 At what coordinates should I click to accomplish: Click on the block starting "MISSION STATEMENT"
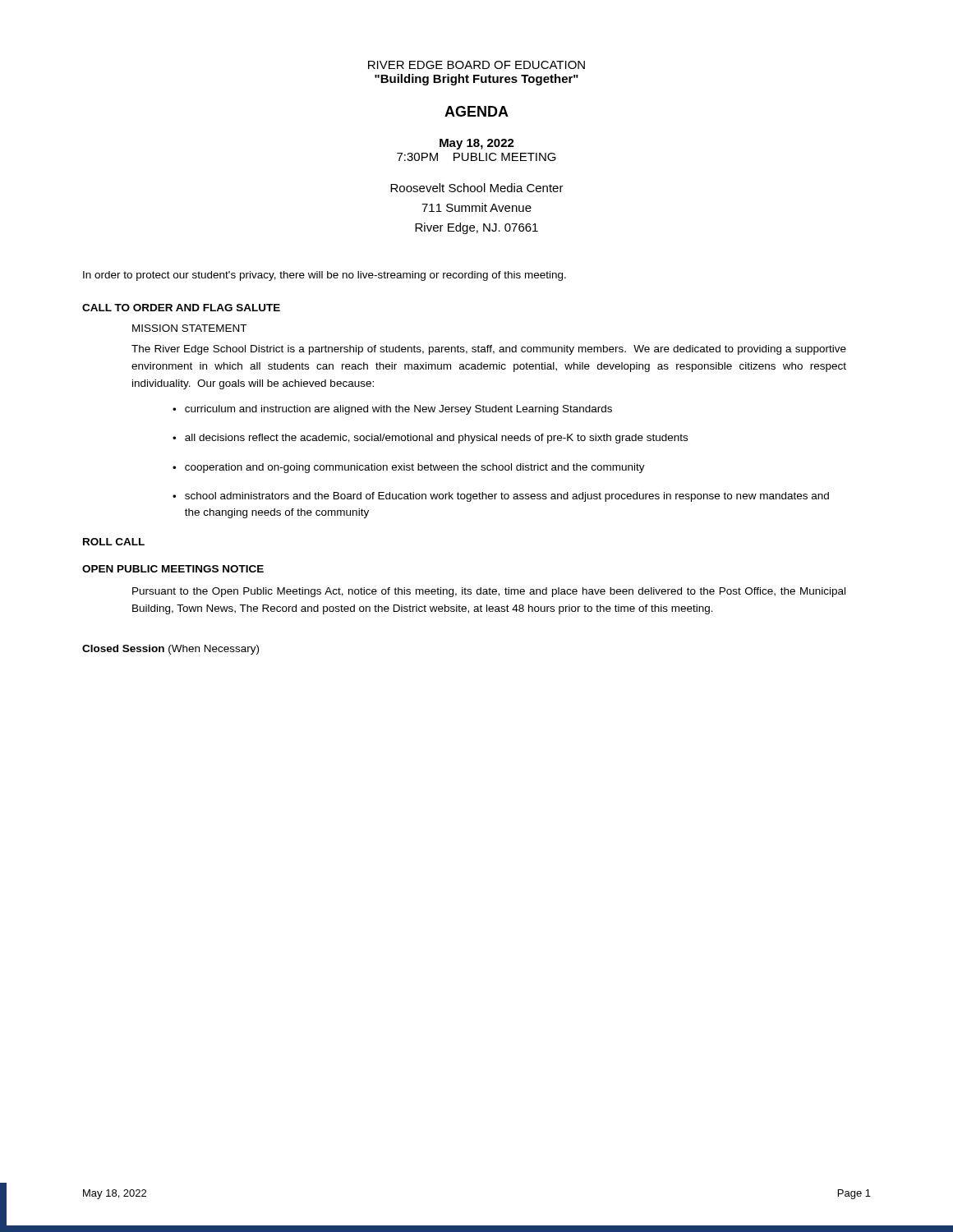point(189,328)
